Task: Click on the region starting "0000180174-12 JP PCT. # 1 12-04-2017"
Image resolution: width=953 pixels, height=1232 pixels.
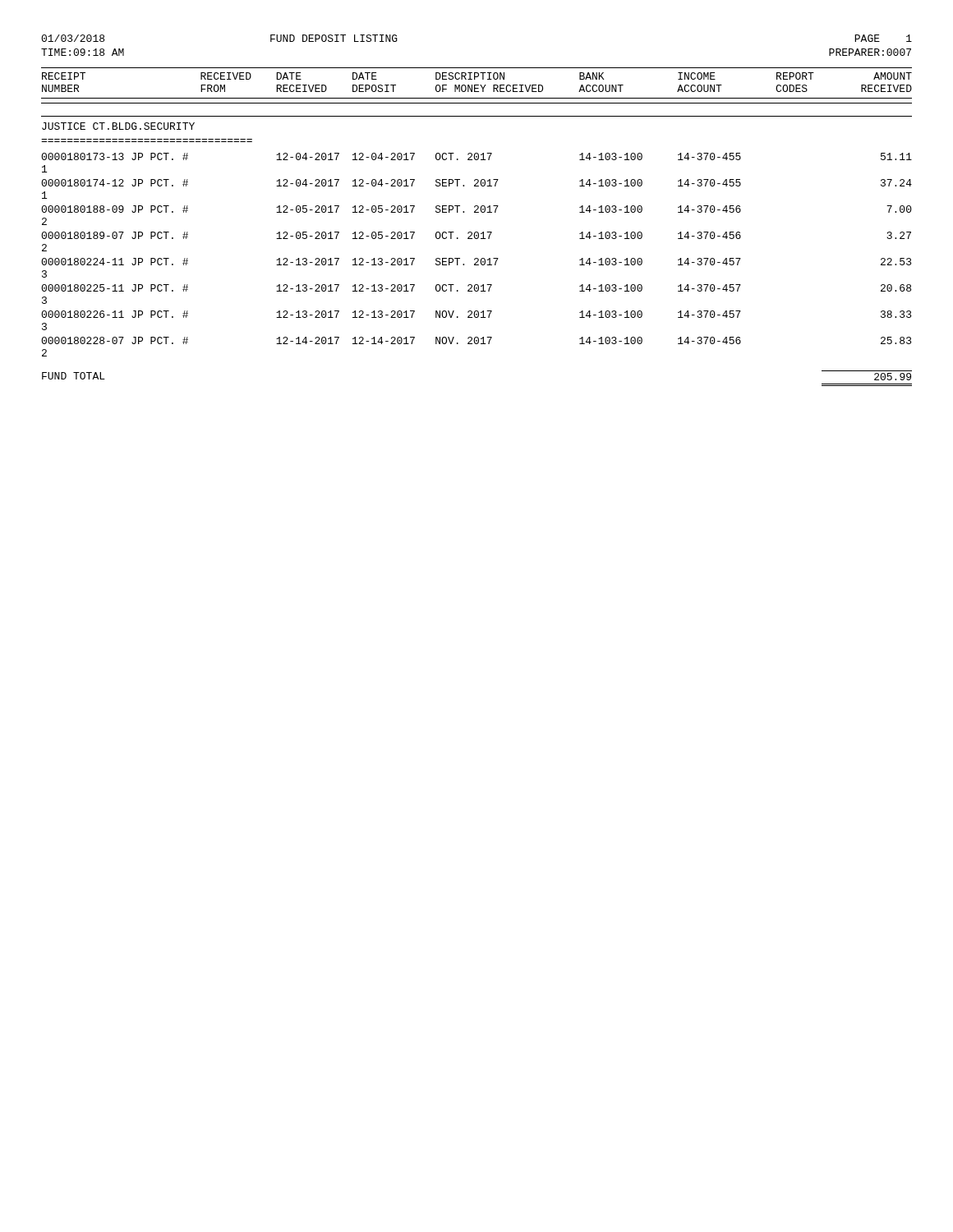Action: click(476, 190)
